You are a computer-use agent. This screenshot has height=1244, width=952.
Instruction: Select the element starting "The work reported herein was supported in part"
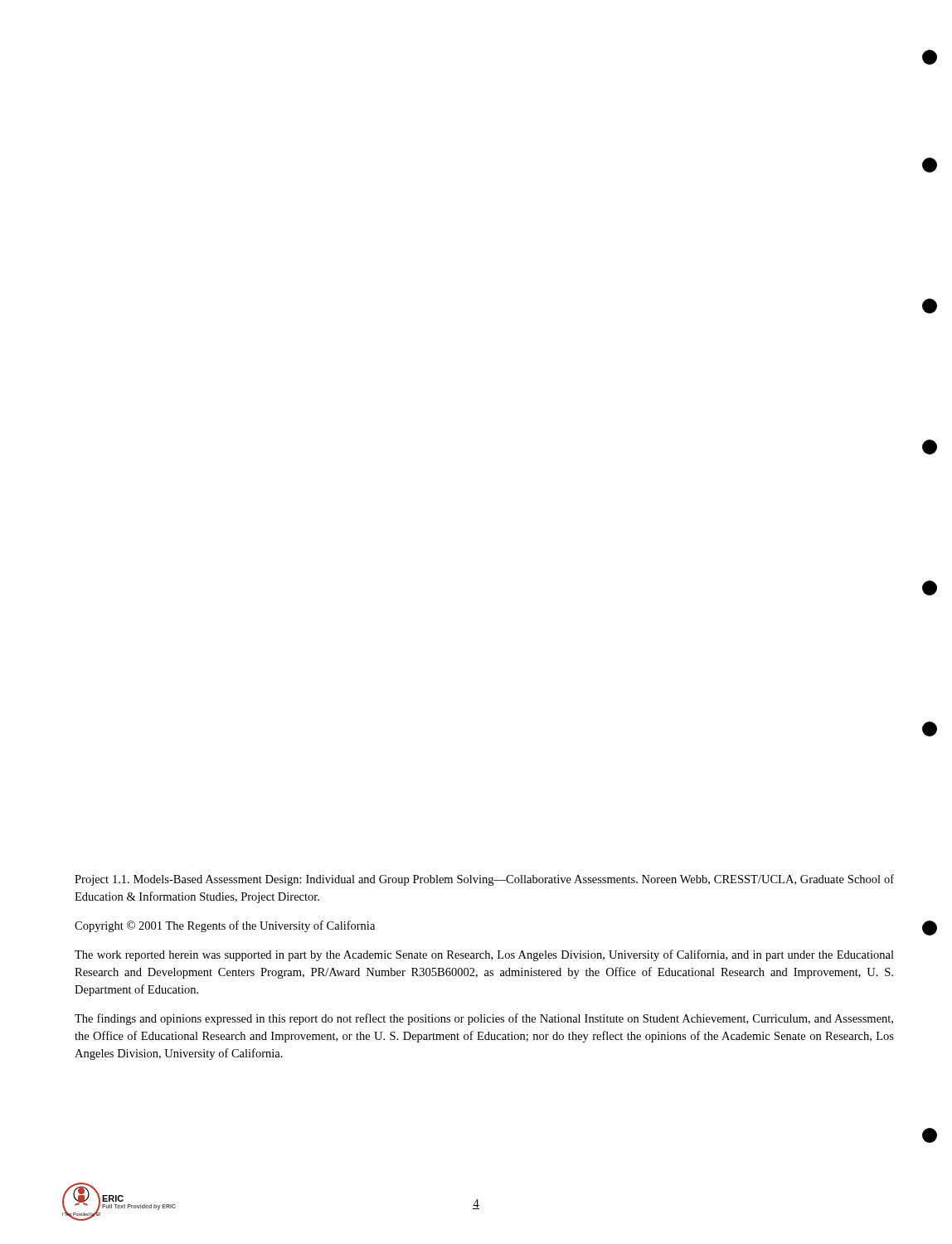(484, 972)
